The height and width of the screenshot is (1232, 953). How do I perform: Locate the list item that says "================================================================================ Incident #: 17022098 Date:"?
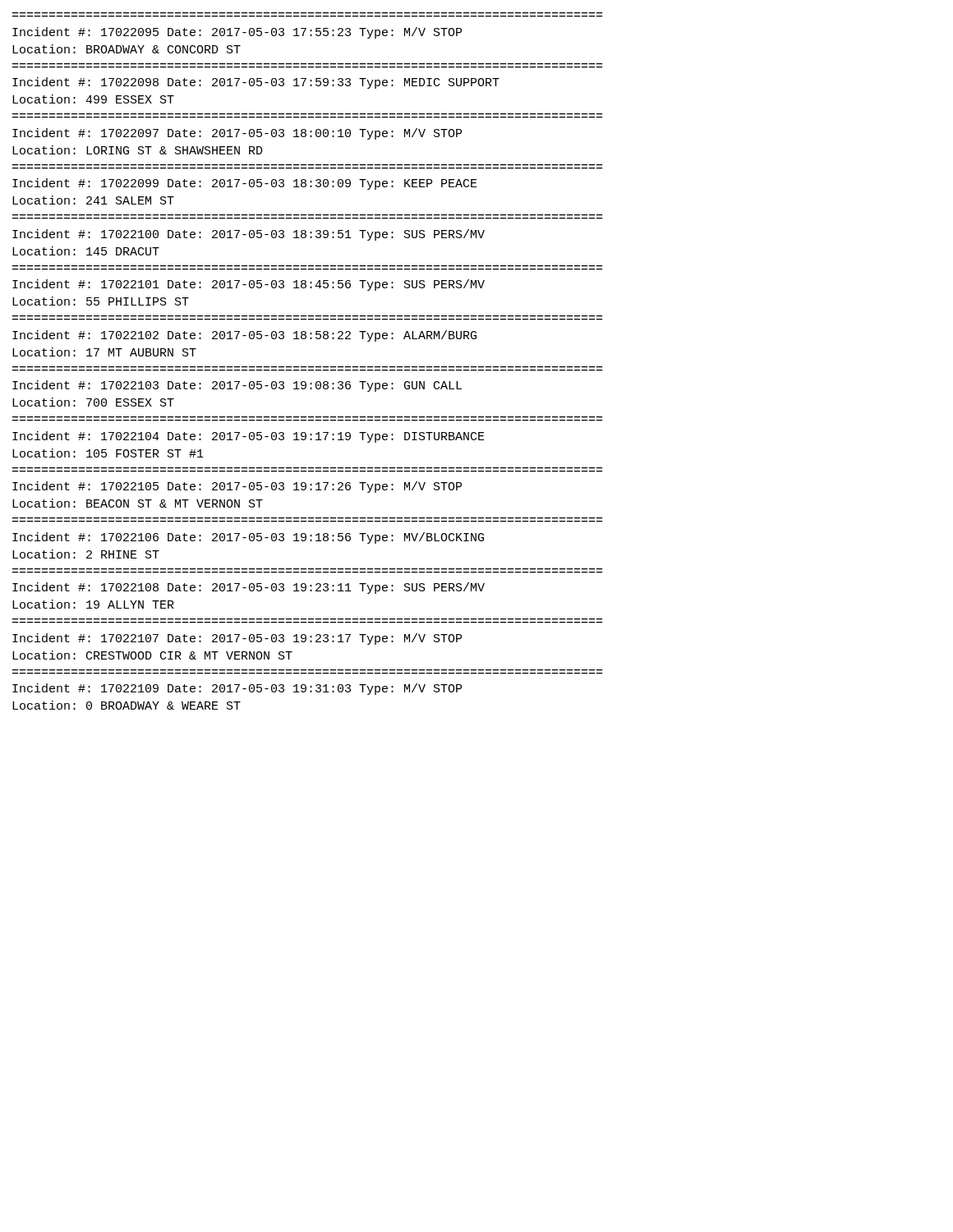(476, 84)
